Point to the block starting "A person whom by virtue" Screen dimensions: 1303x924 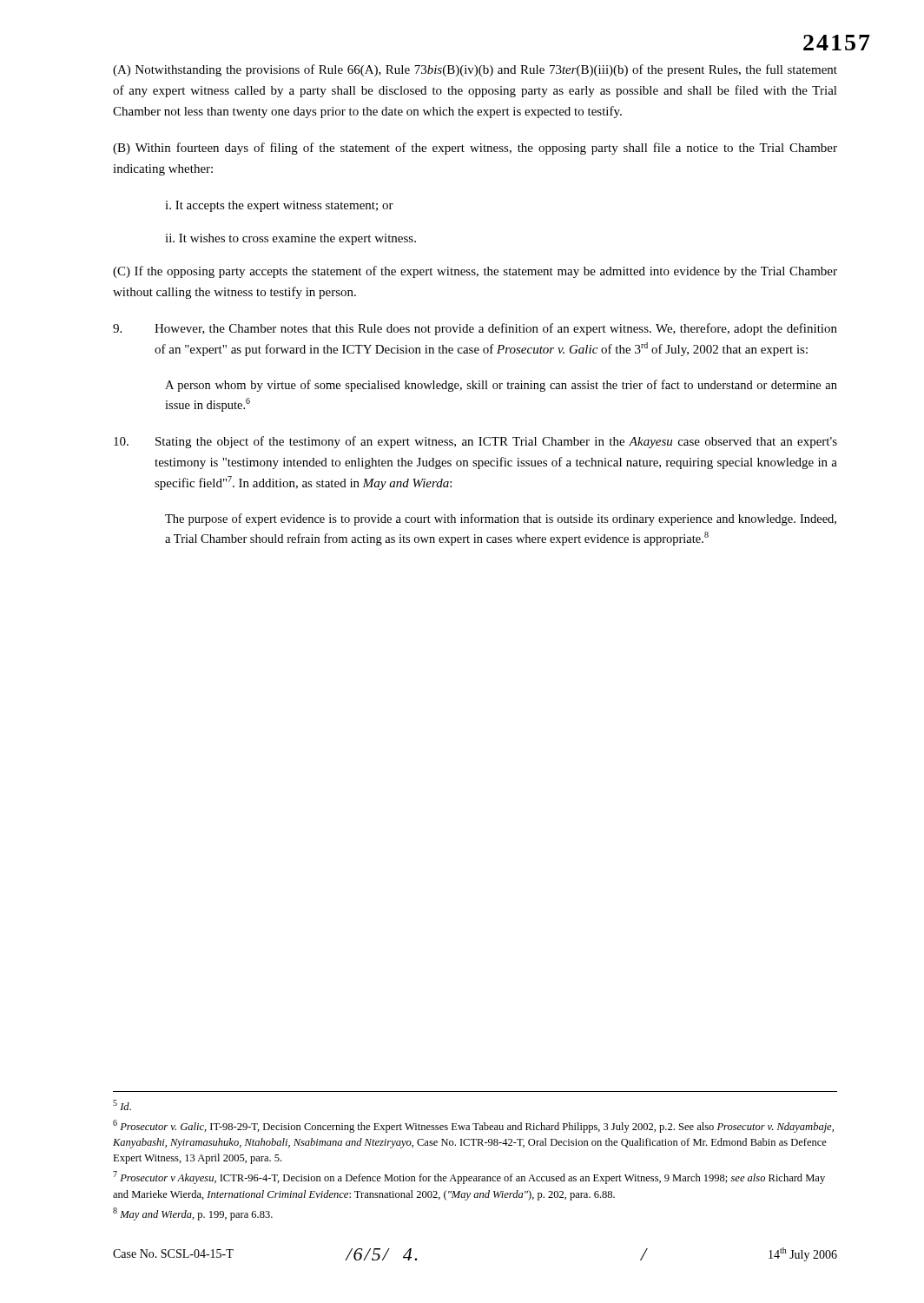(501, 395)
